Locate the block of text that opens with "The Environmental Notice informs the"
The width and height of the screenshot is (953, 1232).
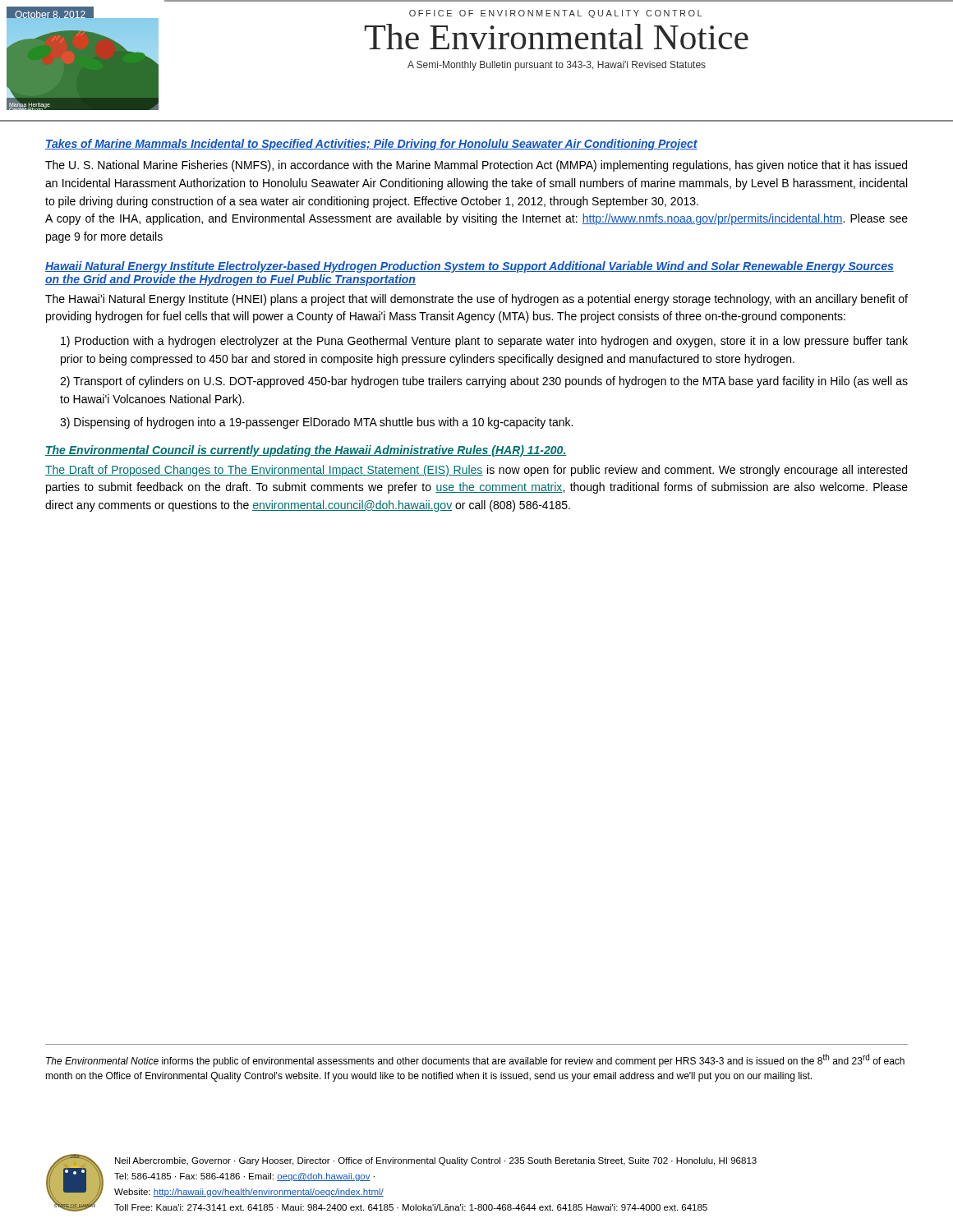coord(475,1067)
